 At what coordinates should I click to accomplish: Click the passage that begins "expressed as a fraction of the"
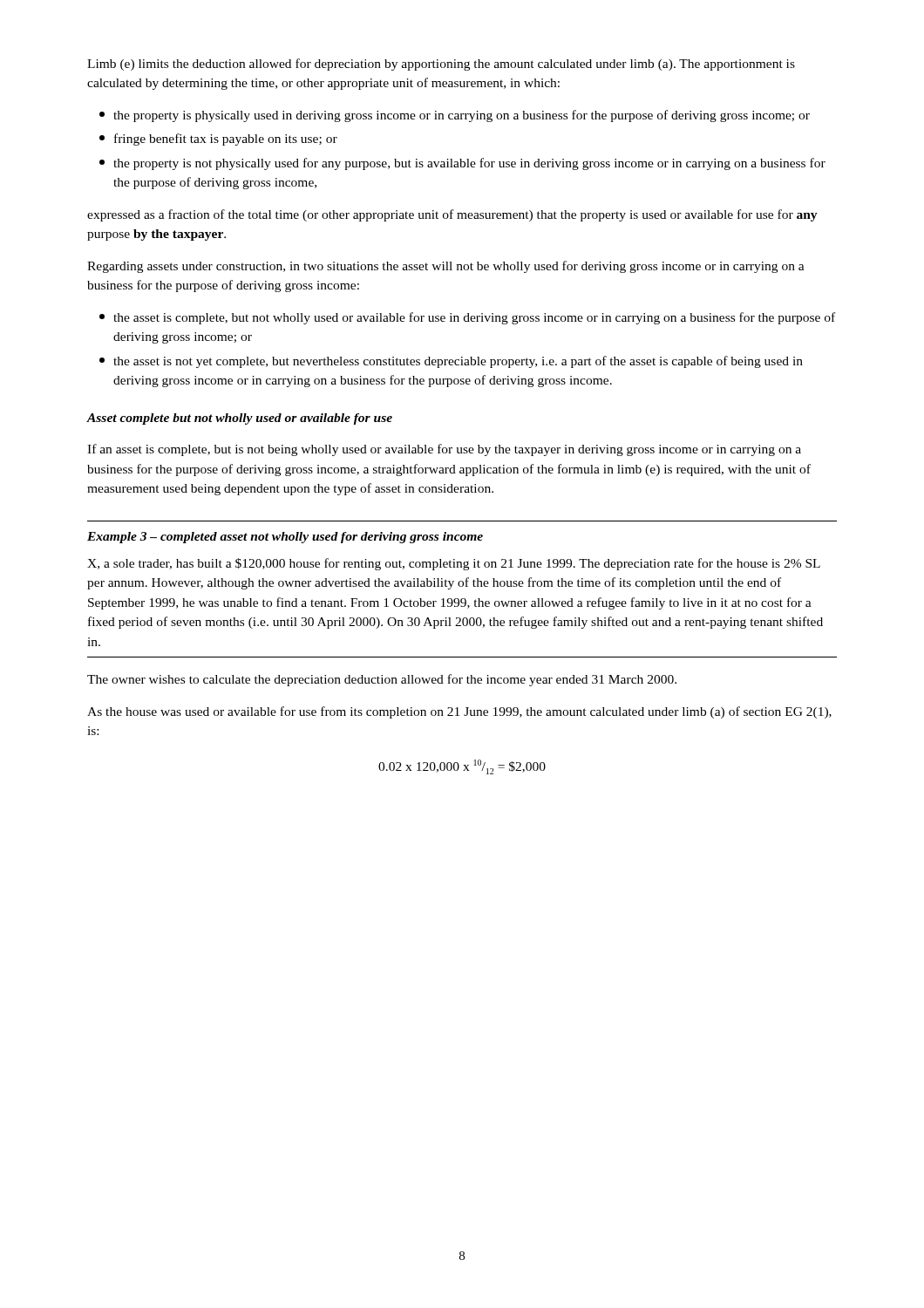tap(452, 224)
